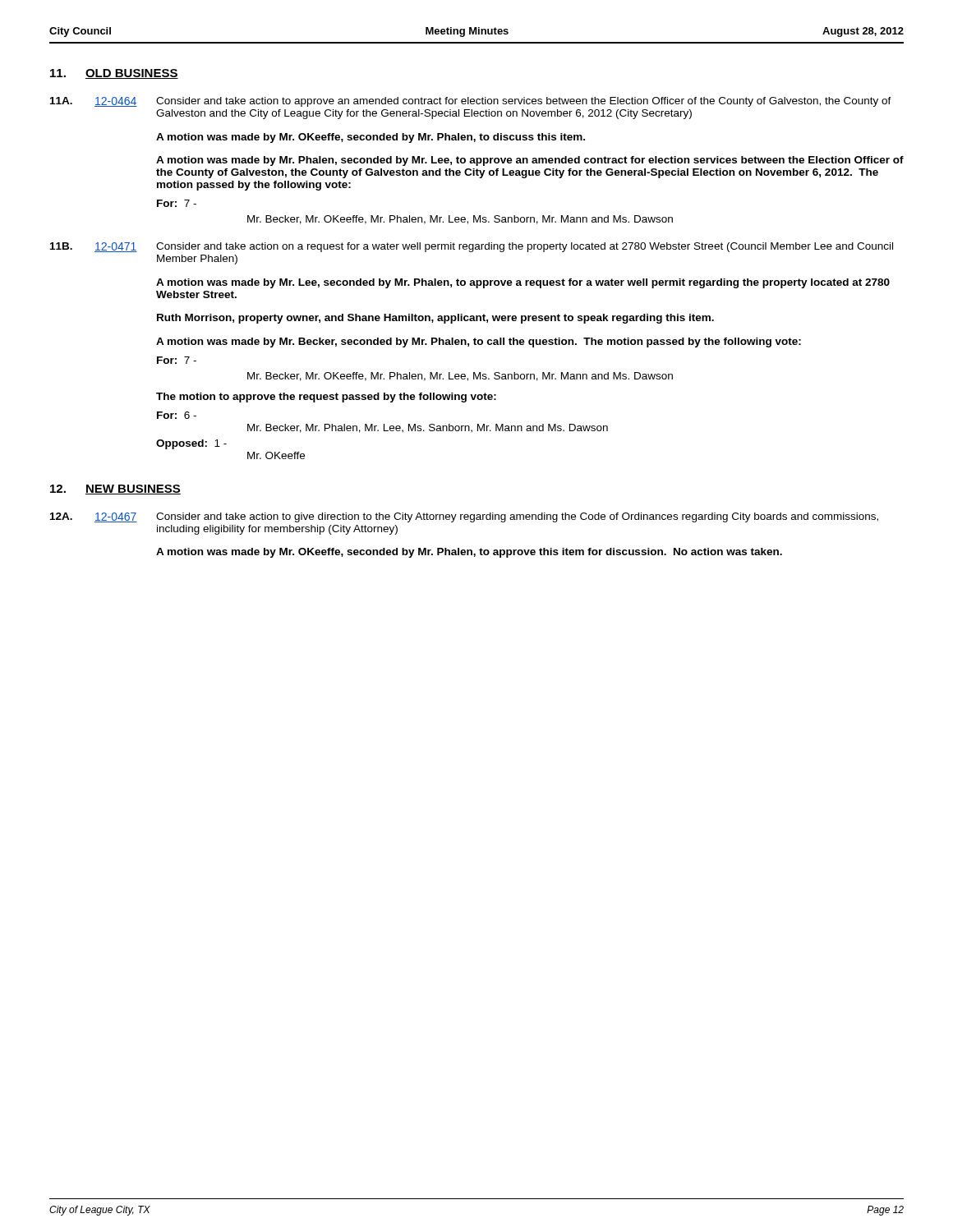Viewport: 953px width, 1232px height.
Task: Select the section header that says "12. NEW BUSINESS"
Action: [115, 488]
